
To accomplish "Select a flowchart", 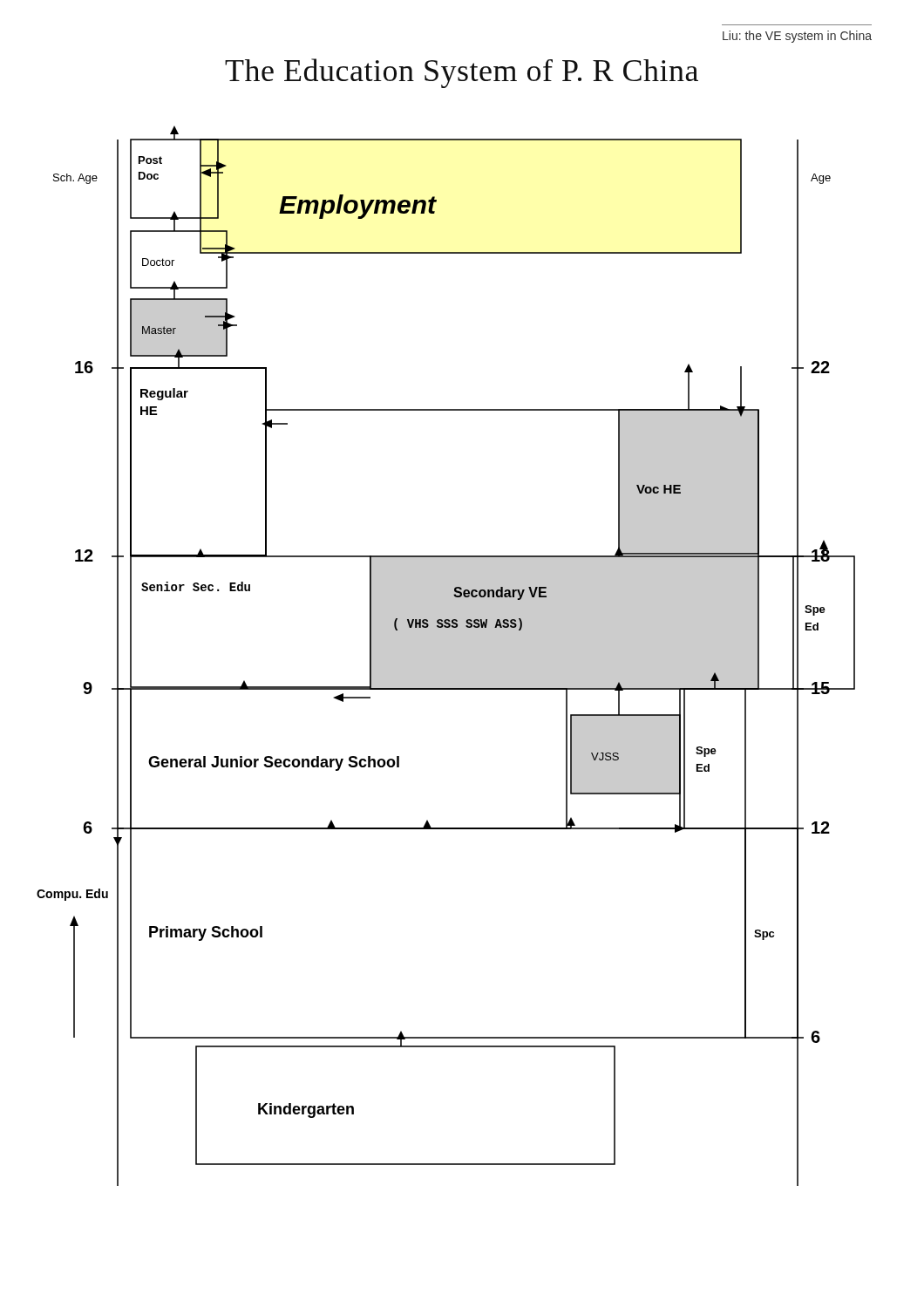I will tap(462, 698).
